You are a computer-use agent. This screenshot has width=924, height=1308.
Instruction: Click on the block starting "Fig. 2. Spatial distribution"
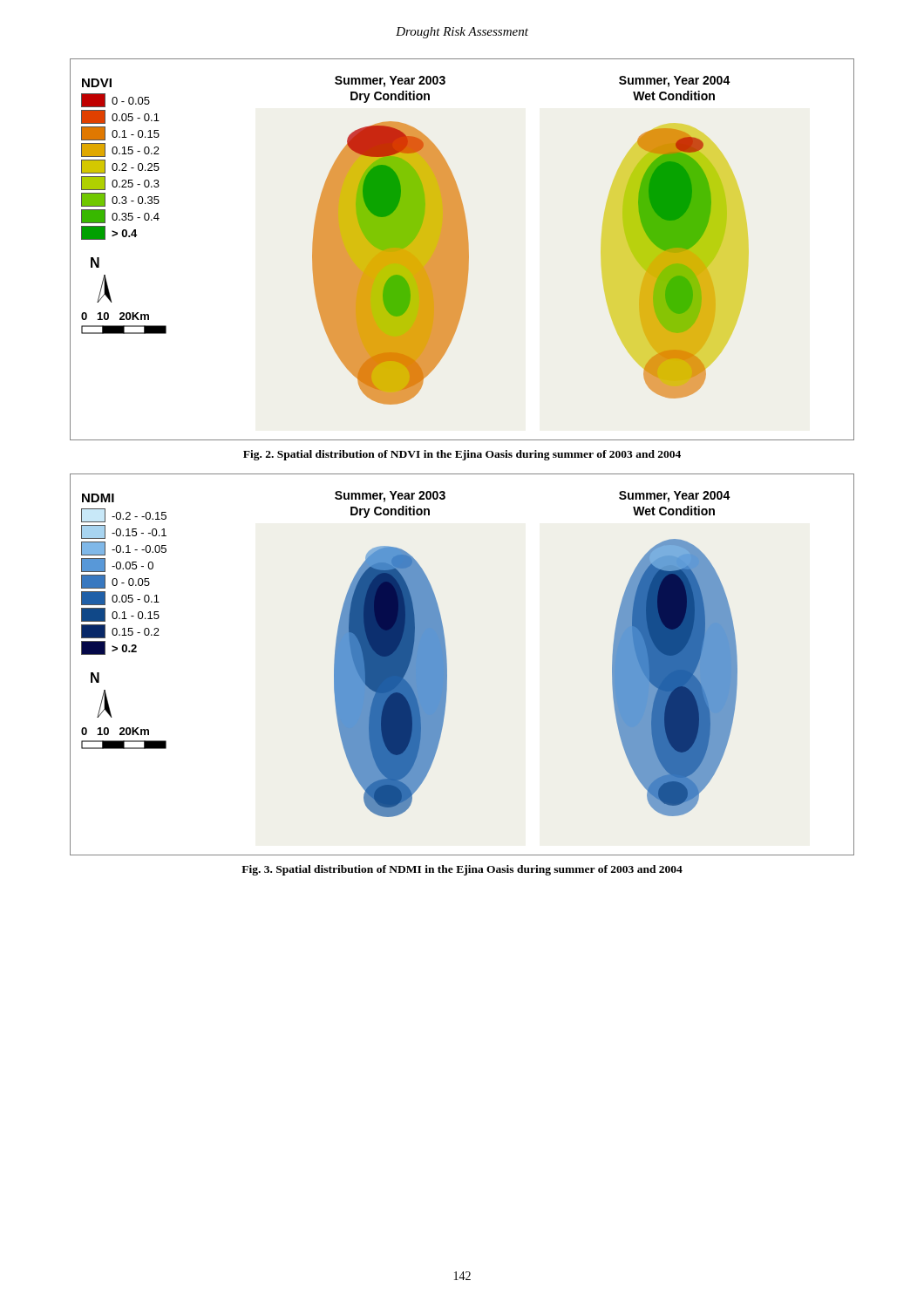pyautogui.click(x=462, y=454)
